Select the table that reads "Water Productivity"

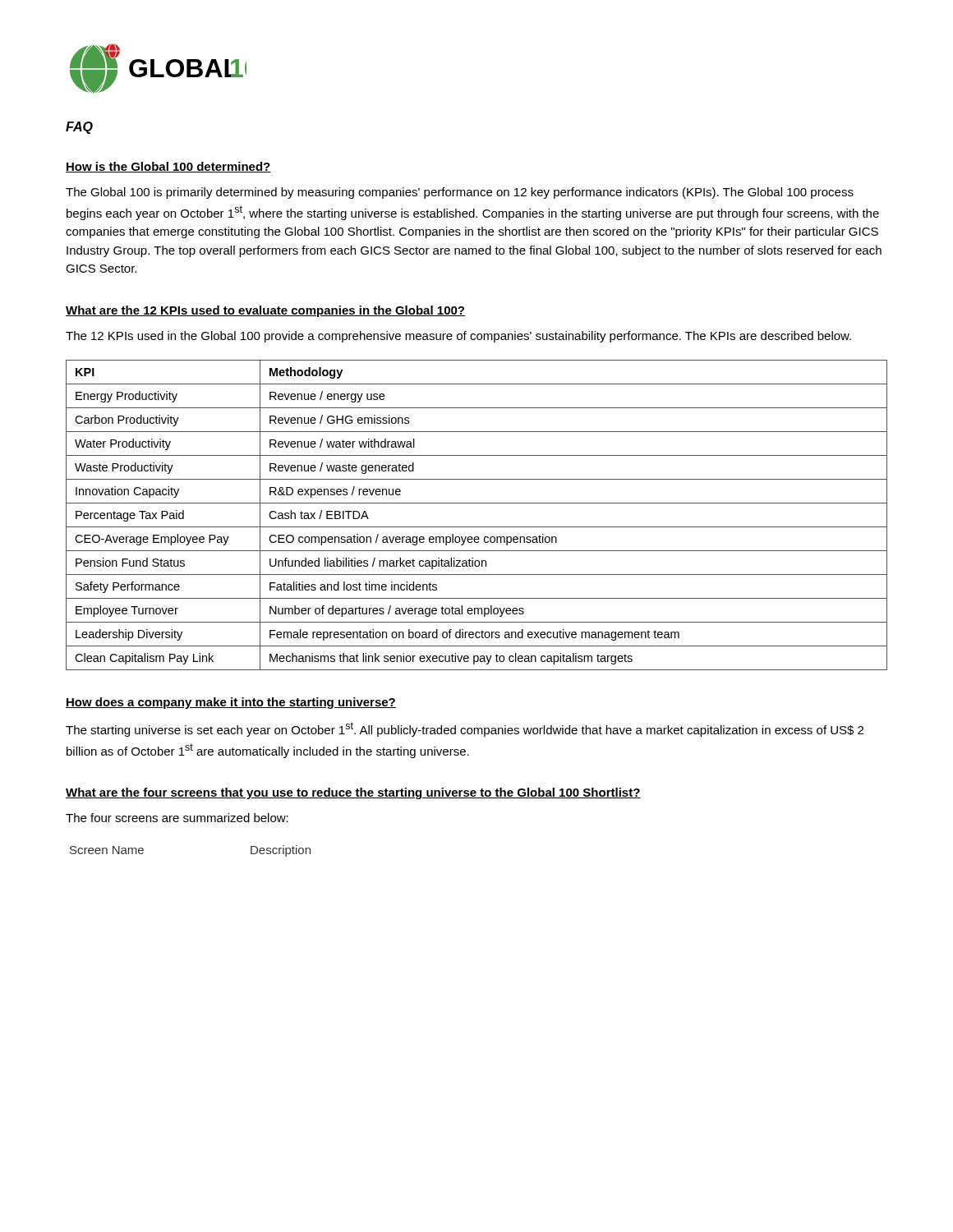[476, 515]
